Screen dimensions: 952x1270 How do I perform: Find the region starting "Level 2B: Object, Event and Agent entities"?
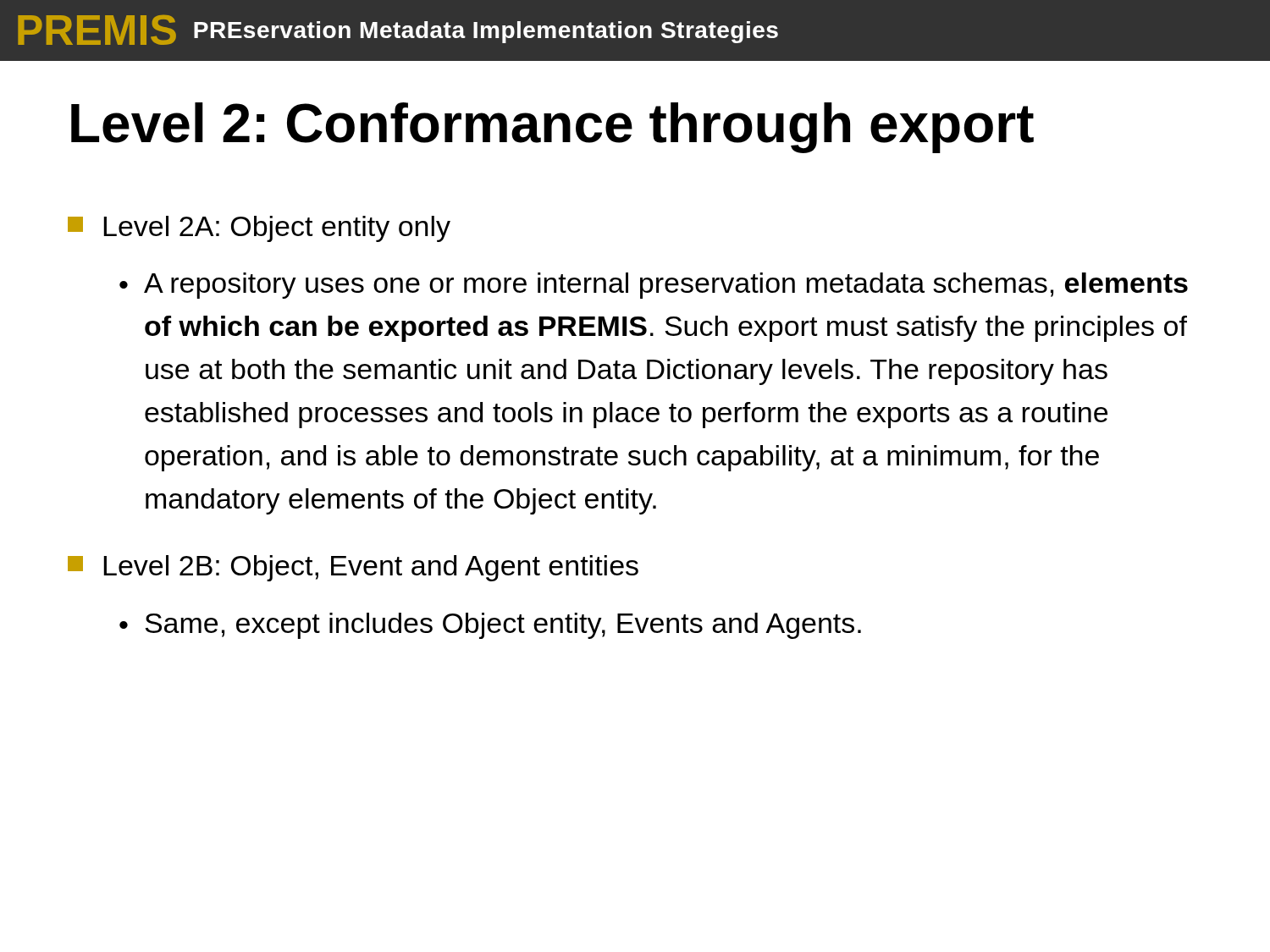354,566
